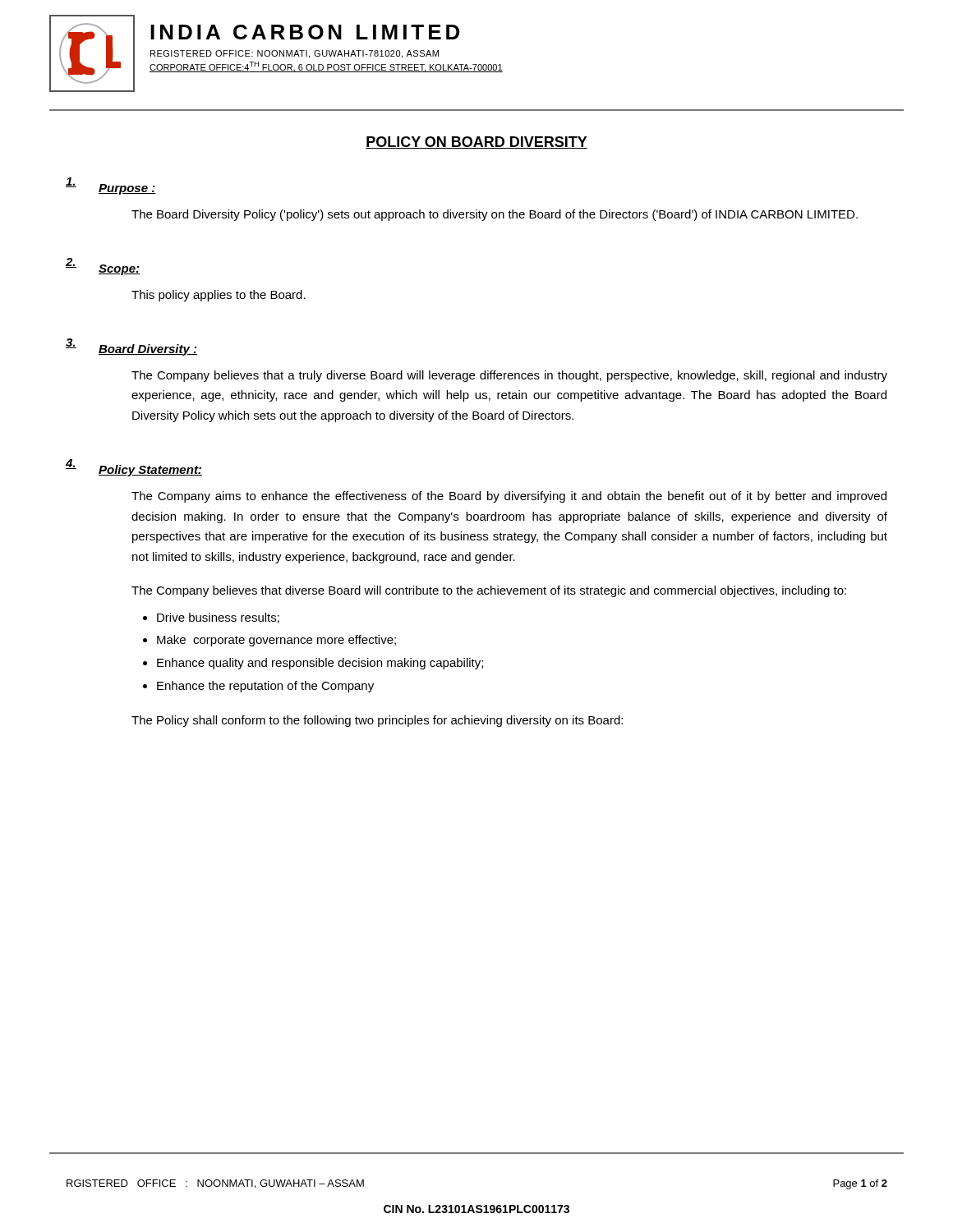Find the passage starting "Make corporate governance"
This screenshot has width=953, height=1232.
click(277, 640)
